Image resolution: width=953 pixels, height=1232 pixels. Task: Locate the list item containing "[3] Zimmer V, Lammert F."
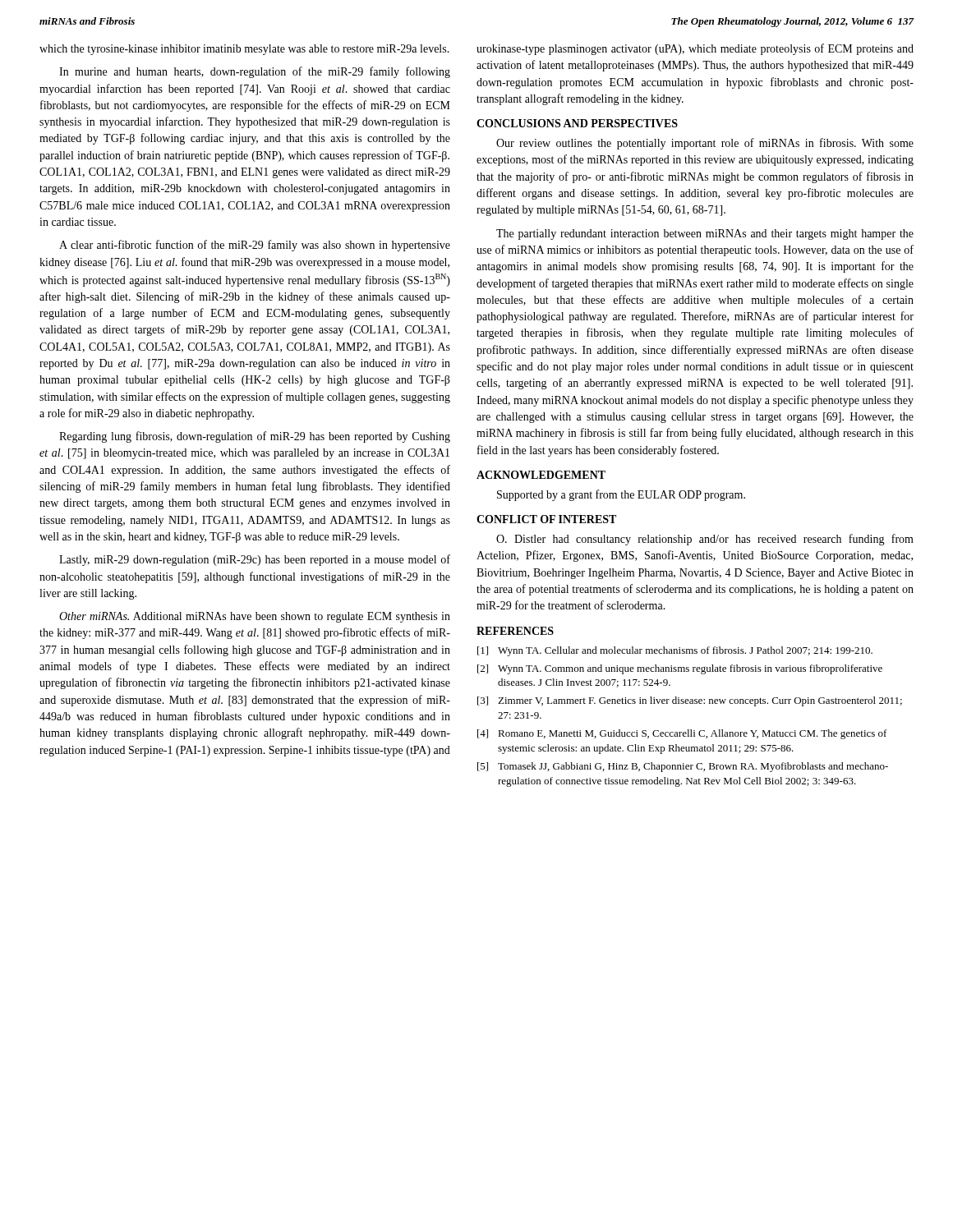[x=695, y=708]
